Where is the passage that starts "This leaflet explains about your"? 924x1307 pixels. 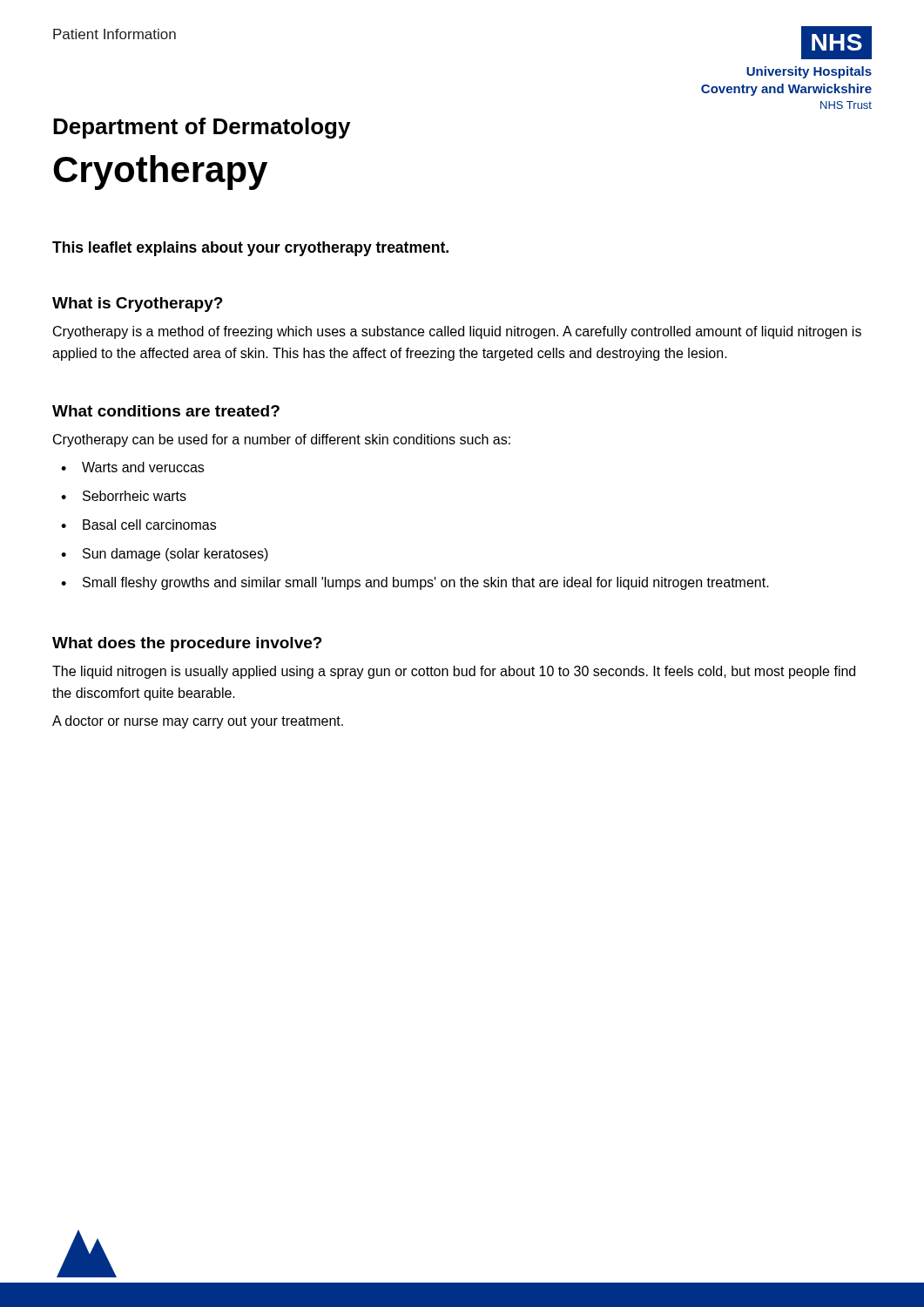pyautogui.click(x=251, y=247)
